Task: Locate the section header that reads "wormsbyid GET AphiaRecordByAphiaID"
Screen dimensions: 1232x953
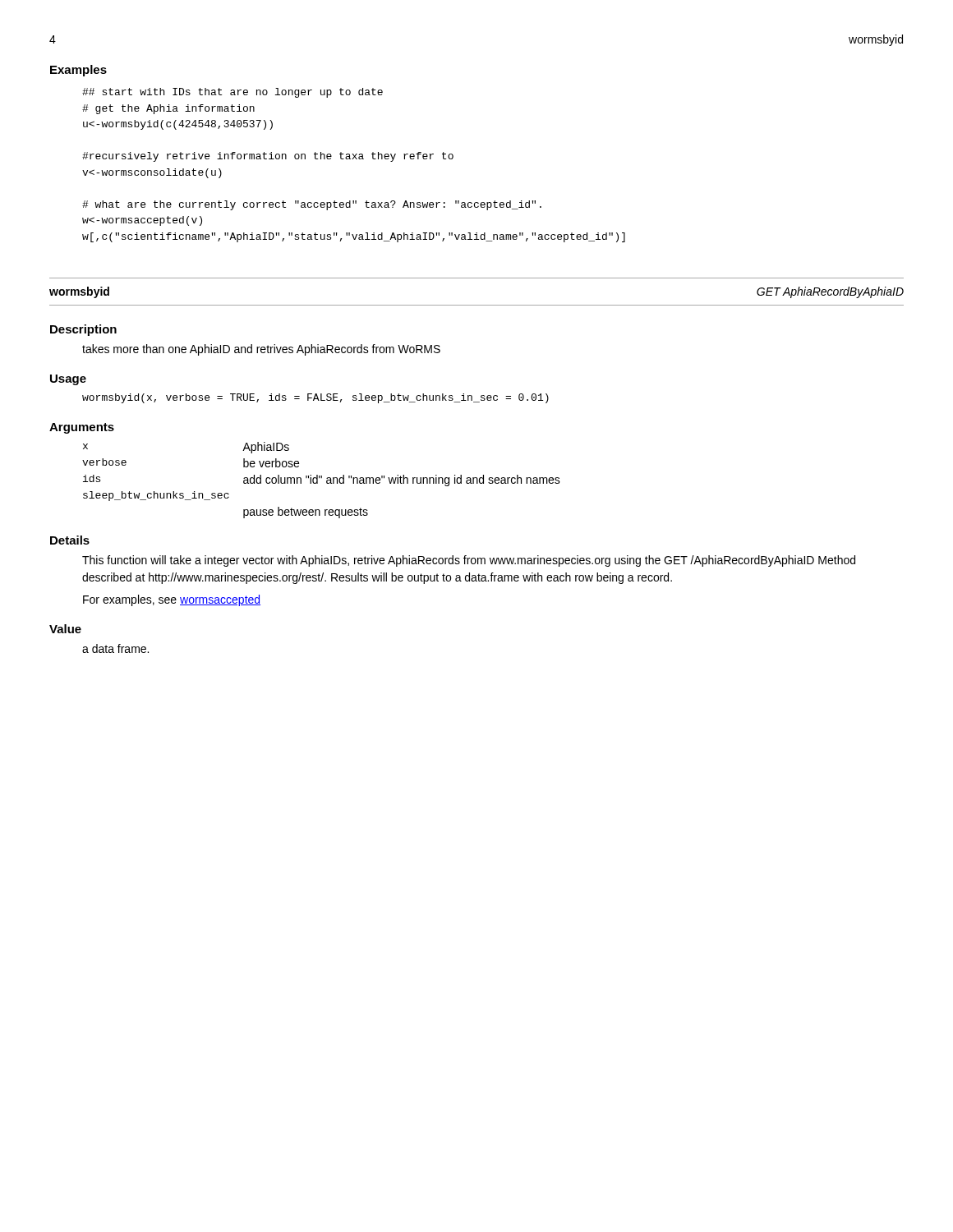Action: click(x=75, y=292)
